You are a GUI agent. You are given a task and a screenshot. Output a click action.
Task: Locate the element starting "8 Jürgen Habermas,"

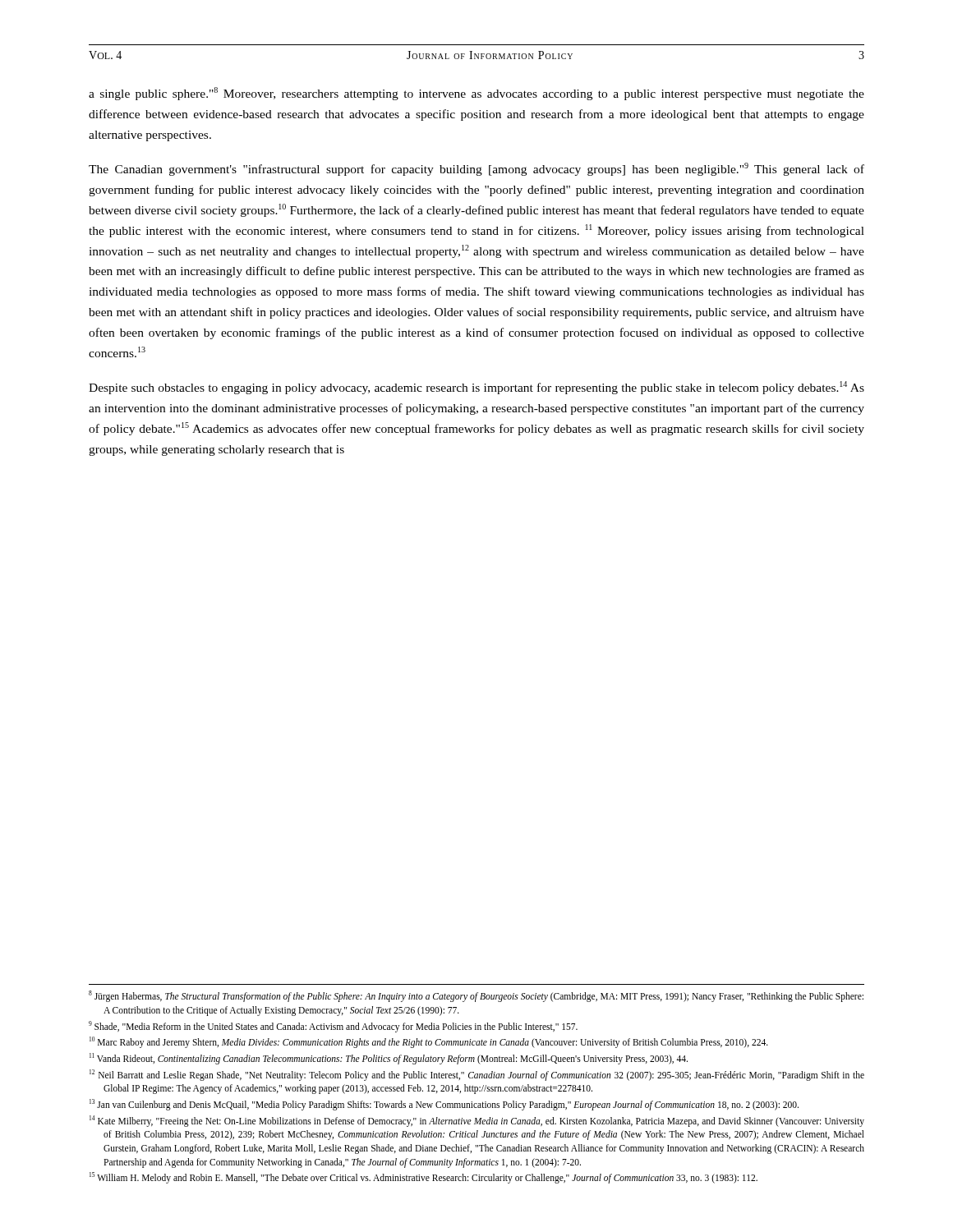[x=476, y=1003]
